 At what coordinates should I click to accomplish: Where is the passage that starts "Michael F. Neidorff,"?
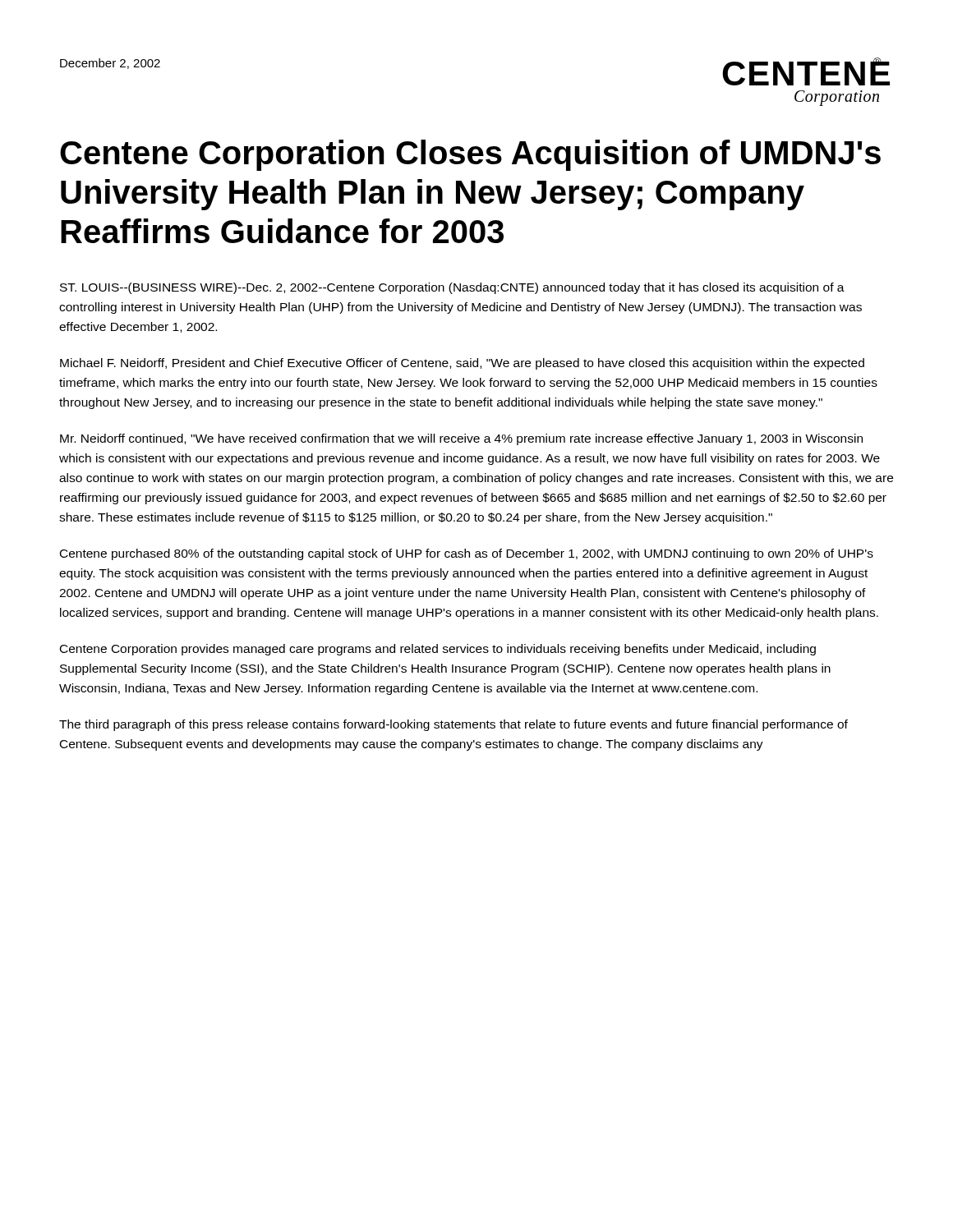(468, 382)
